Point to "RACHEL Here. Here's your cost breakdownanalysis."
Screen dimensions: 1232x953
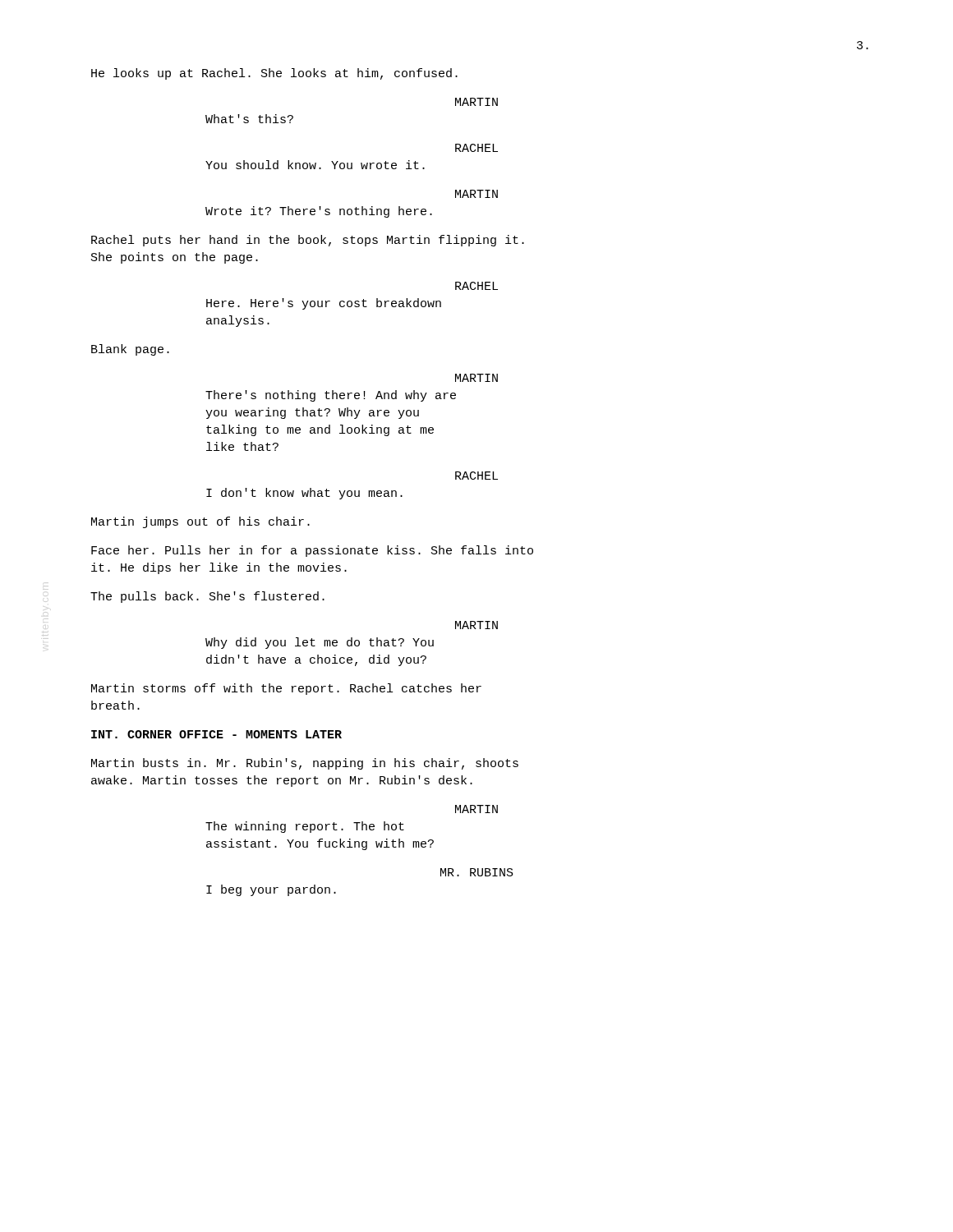click(476, 286)
